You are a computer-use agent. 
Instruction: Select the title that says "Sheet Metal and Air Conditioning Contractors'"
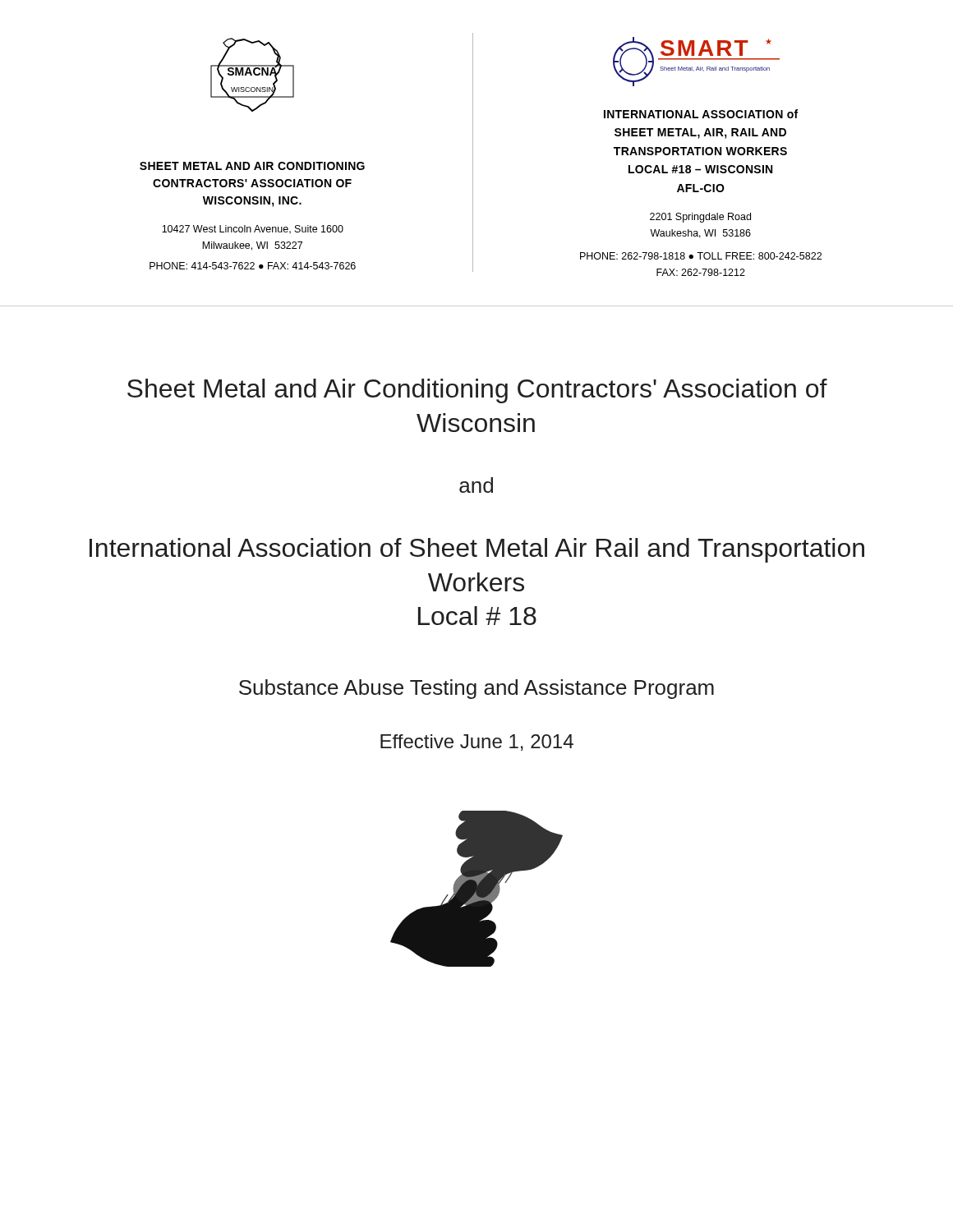click(x=476, y=406)
